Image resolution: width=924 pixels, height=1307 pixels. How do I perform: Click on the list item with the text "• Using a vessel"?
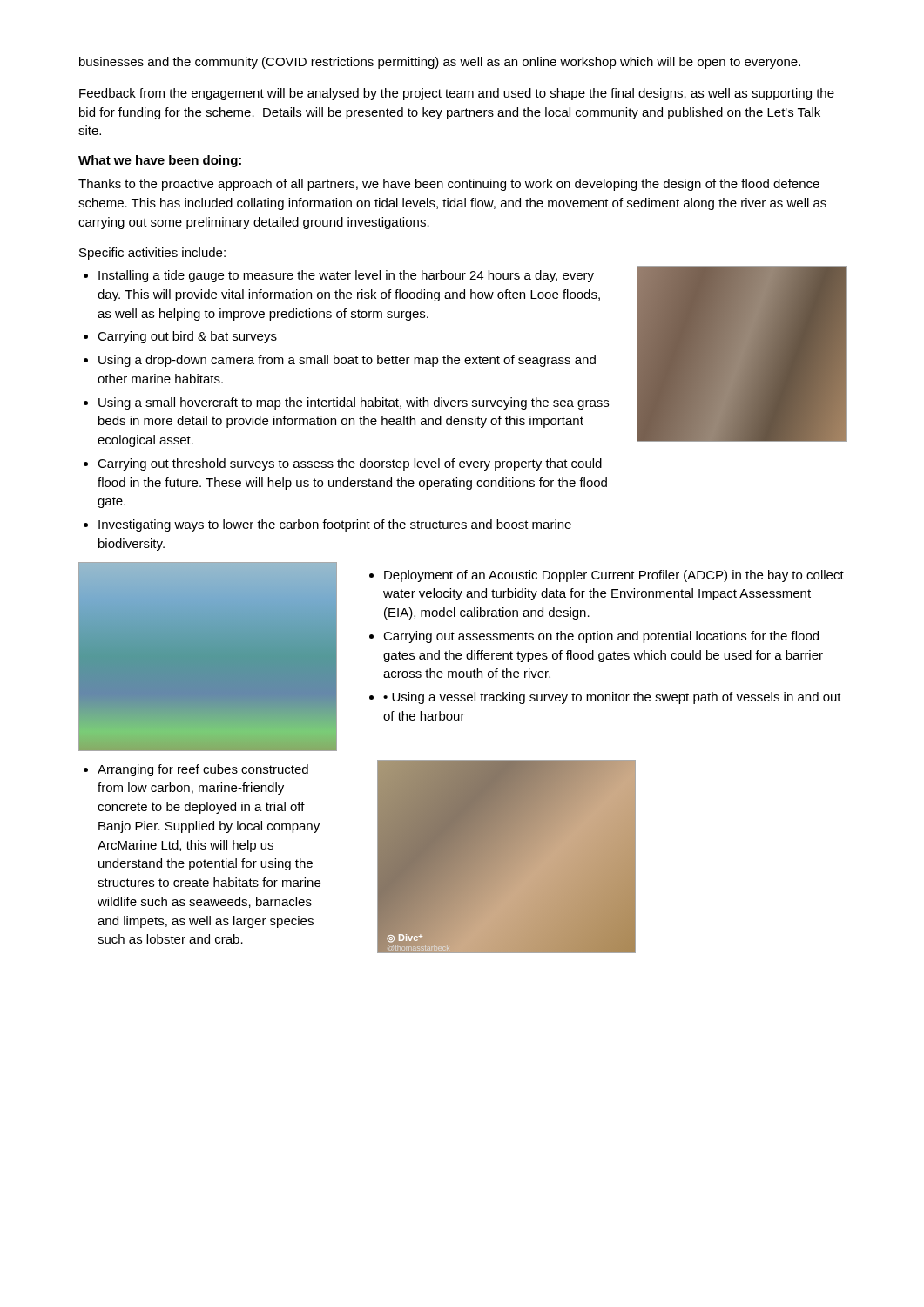click(612, 706)
